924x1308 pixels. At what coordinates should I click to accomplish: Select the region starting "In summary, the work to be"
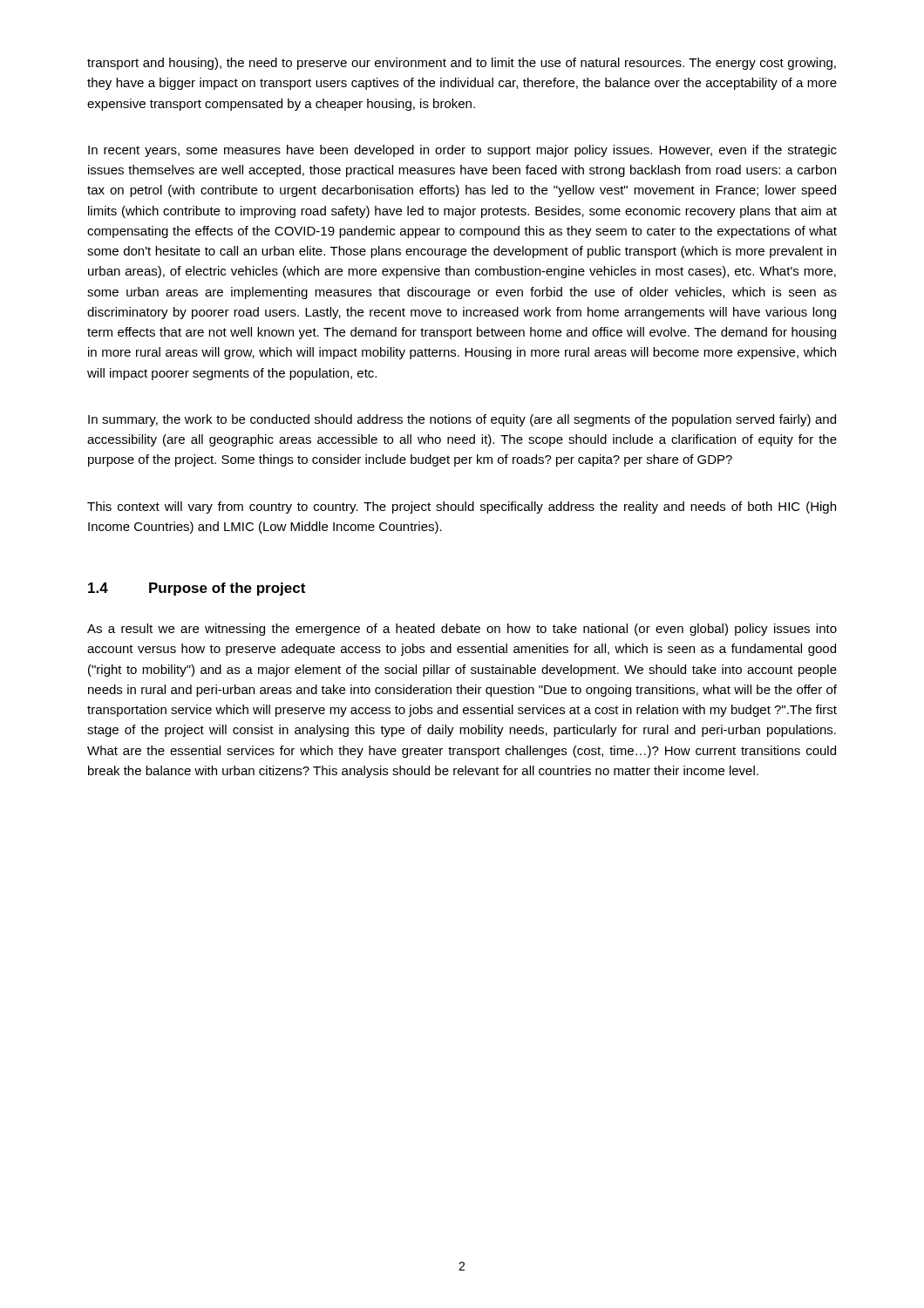pyautogui.click(x=462, y=439)
